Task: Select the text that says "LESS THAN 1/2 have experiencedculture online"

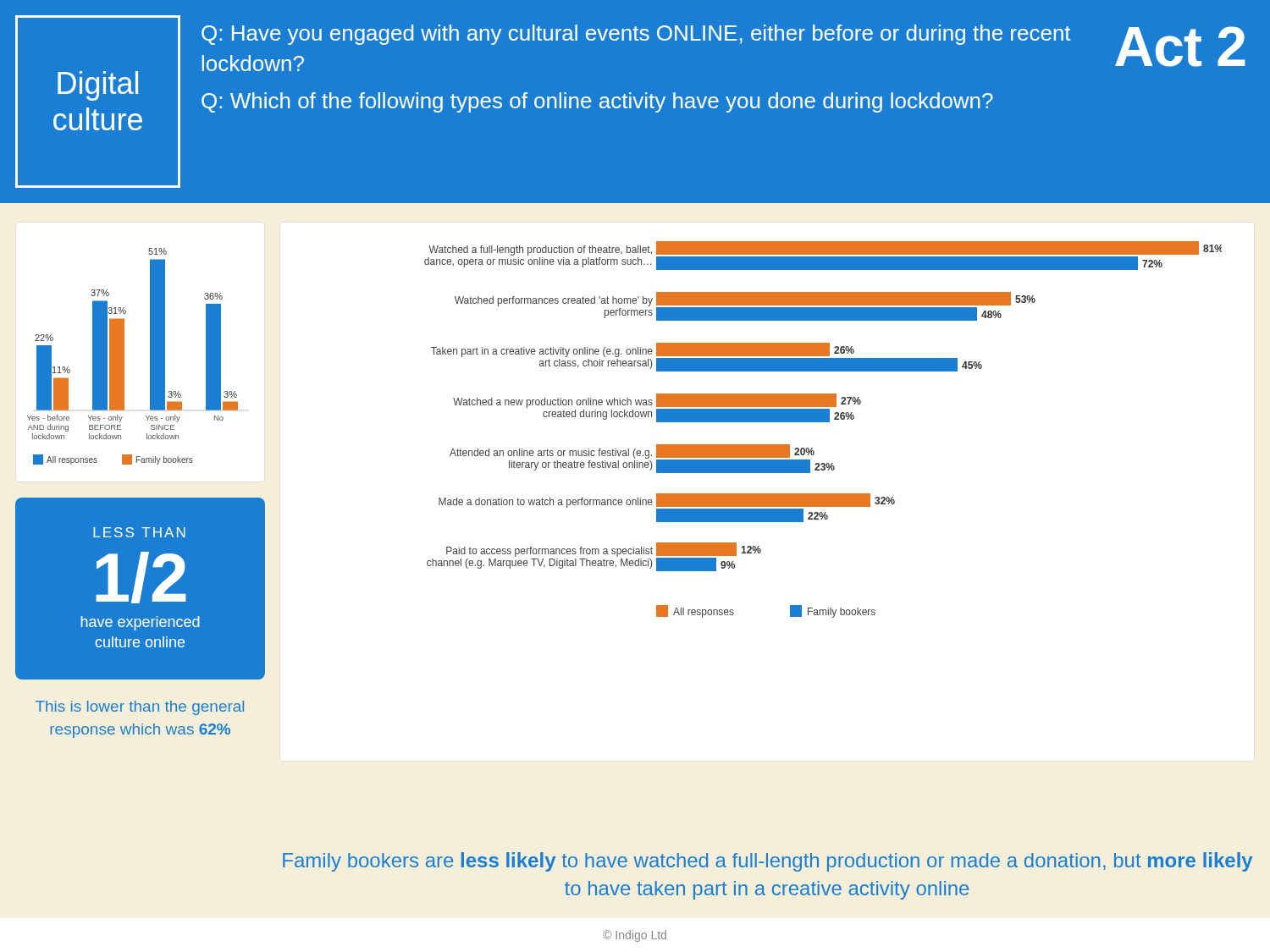Action: [x=140, y=589]
